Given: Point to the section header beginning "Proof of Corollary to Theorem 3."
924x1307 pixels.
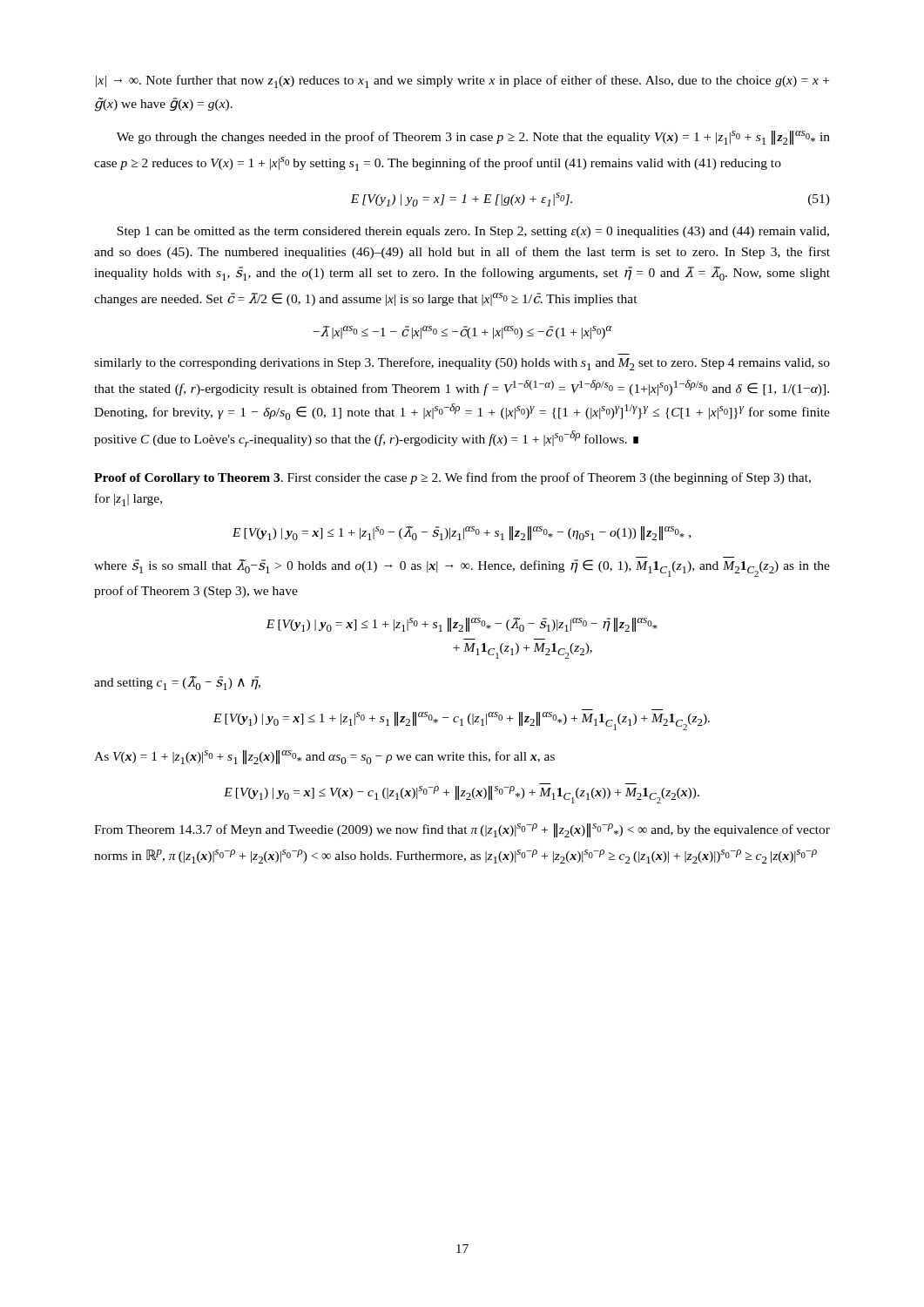Looking at the screenshot, I should pyautogui.click(x=453, y=489).
